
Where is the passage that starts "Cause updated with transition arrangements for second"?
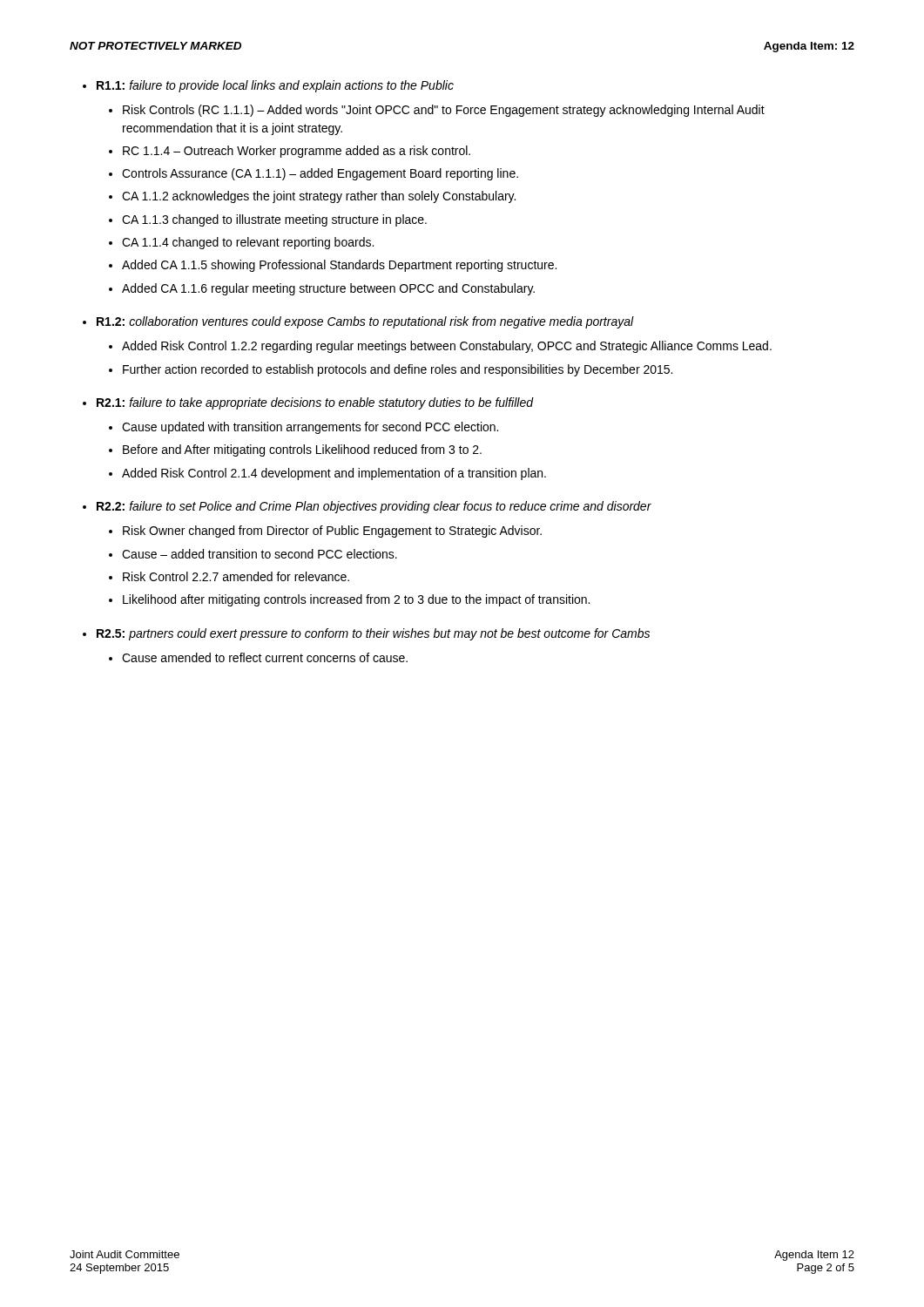coord(311,427)
